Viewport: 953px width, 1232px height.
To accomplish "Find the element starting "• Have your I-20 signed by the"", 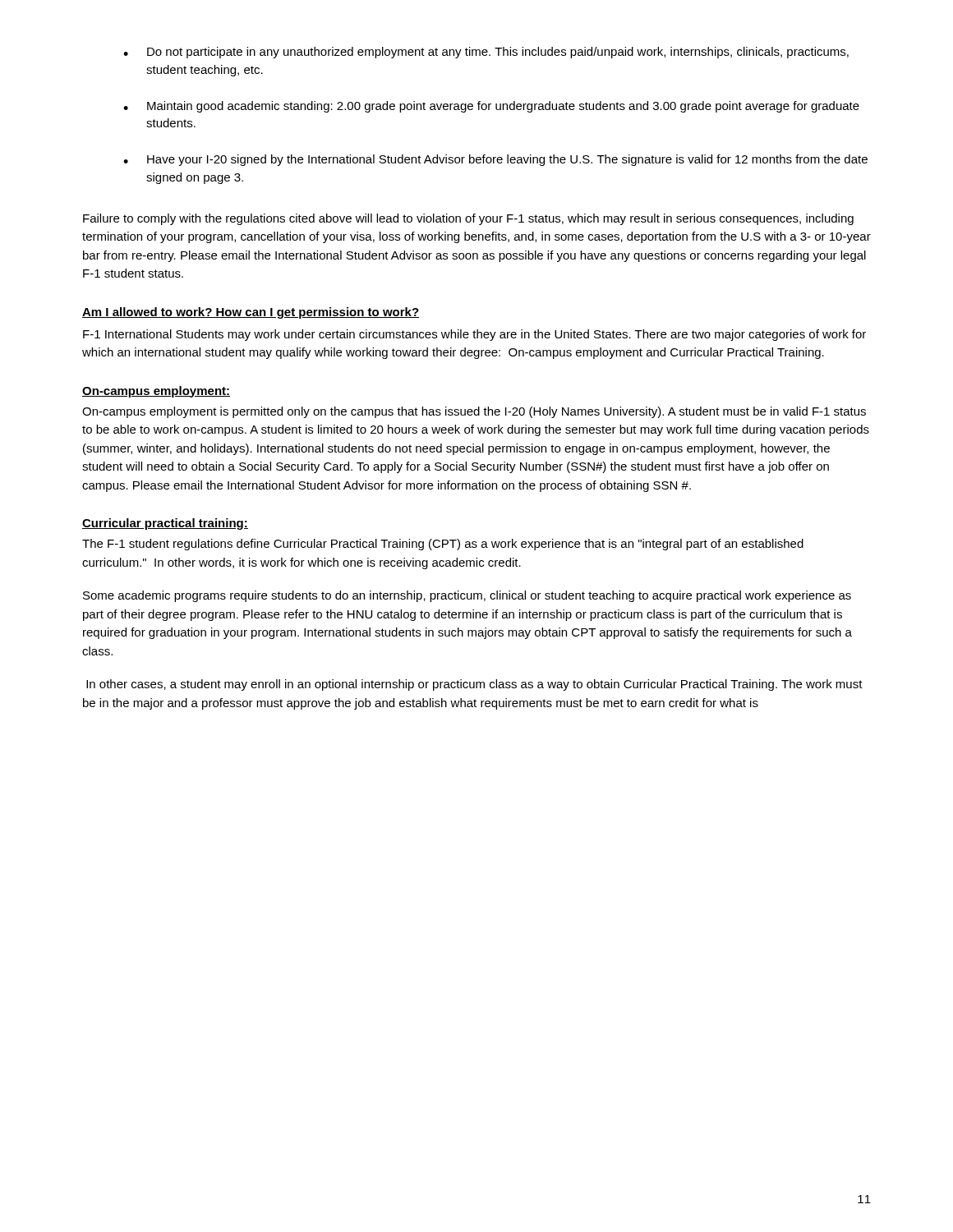I will 497,168.
